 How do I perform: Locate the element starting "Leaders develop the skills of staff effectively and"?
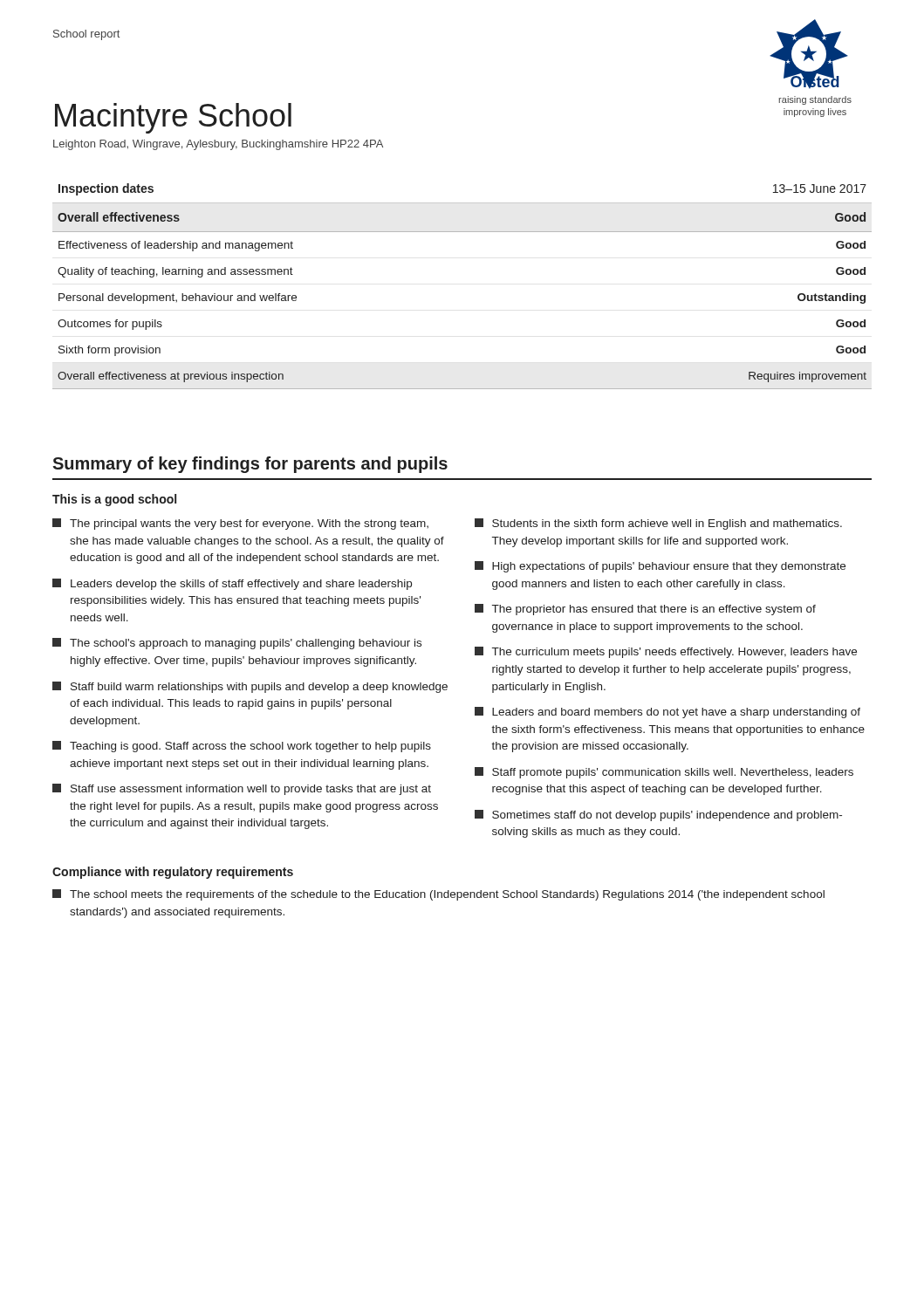(x=251, y=600)
